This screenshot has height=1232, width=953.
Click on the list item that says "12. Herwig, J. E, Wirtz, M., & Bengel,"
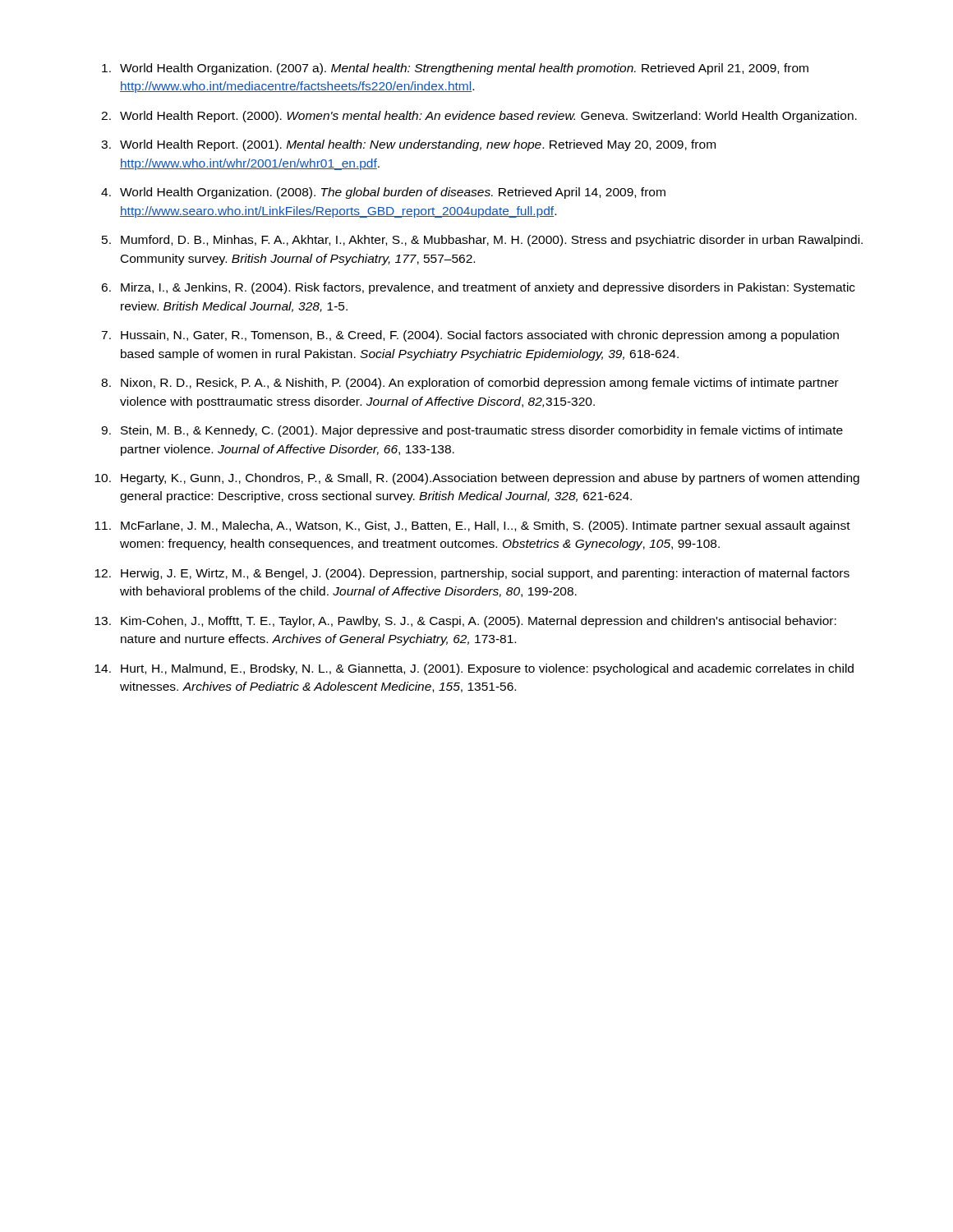coord(476,583)
